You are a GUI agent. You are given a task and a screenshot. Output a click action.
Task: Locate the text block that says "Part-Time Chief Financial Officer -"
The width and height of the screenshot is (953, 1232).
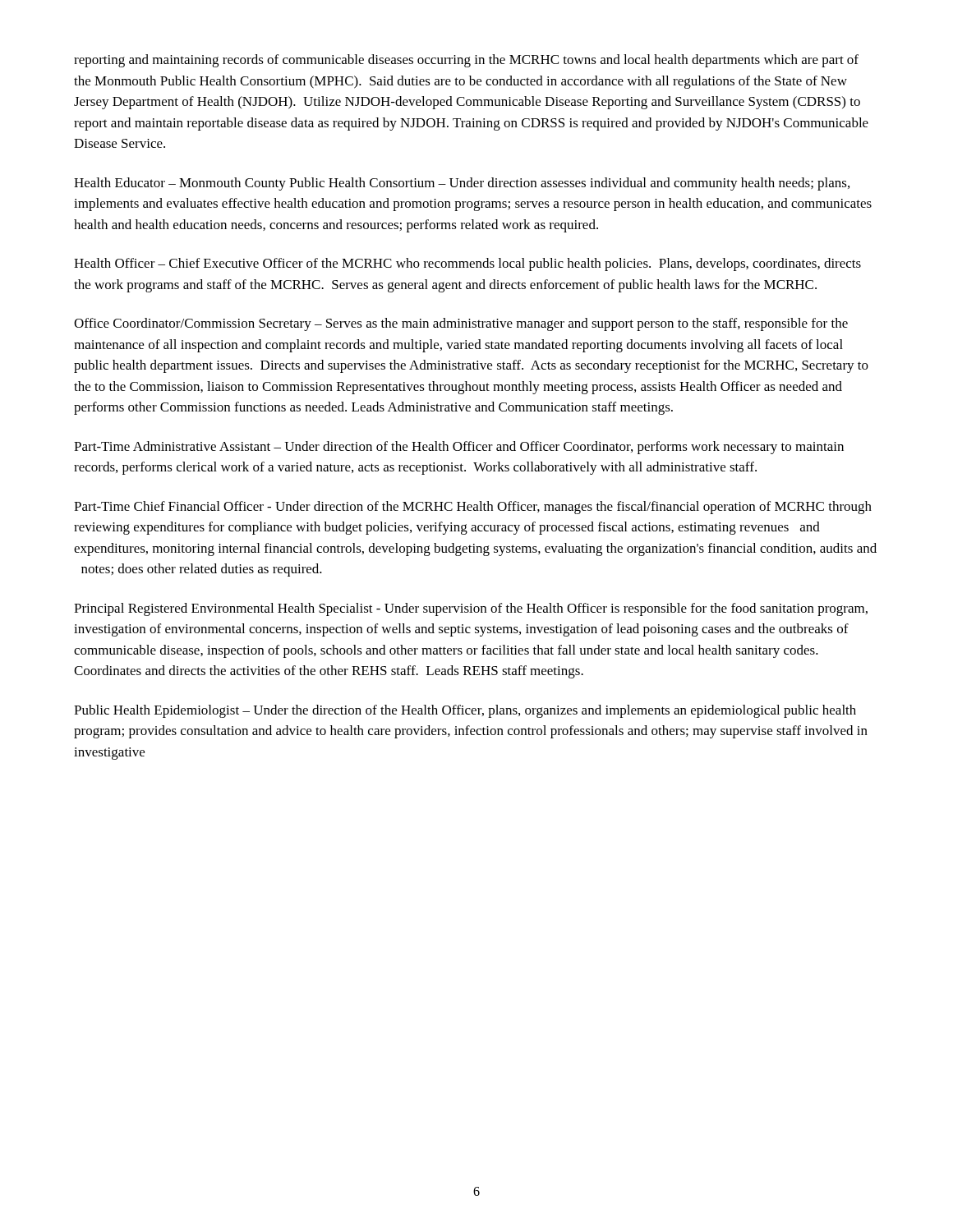pos(475,537)
